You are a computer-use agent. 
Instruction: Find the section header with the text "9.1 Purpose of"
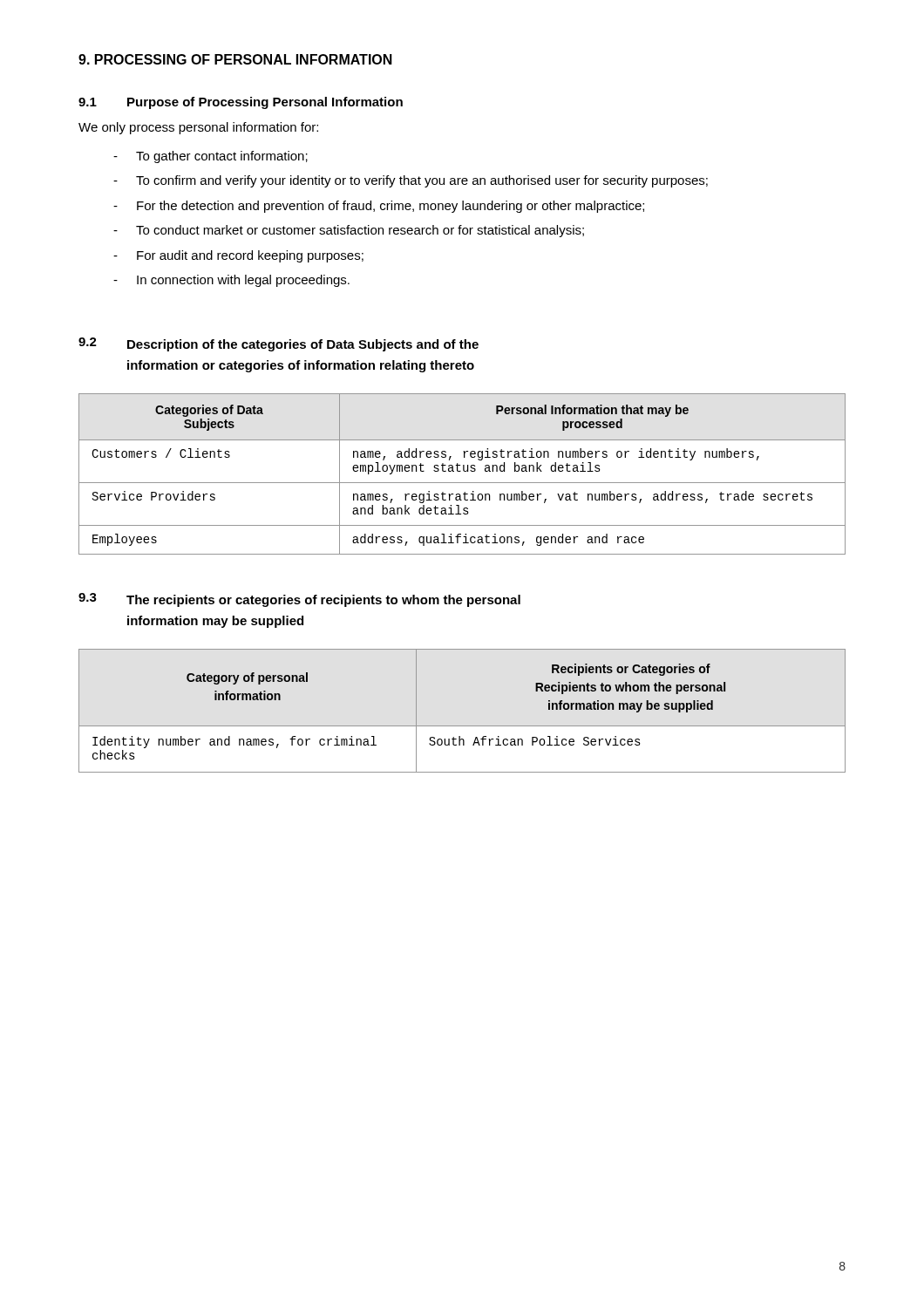coord(241,102)
